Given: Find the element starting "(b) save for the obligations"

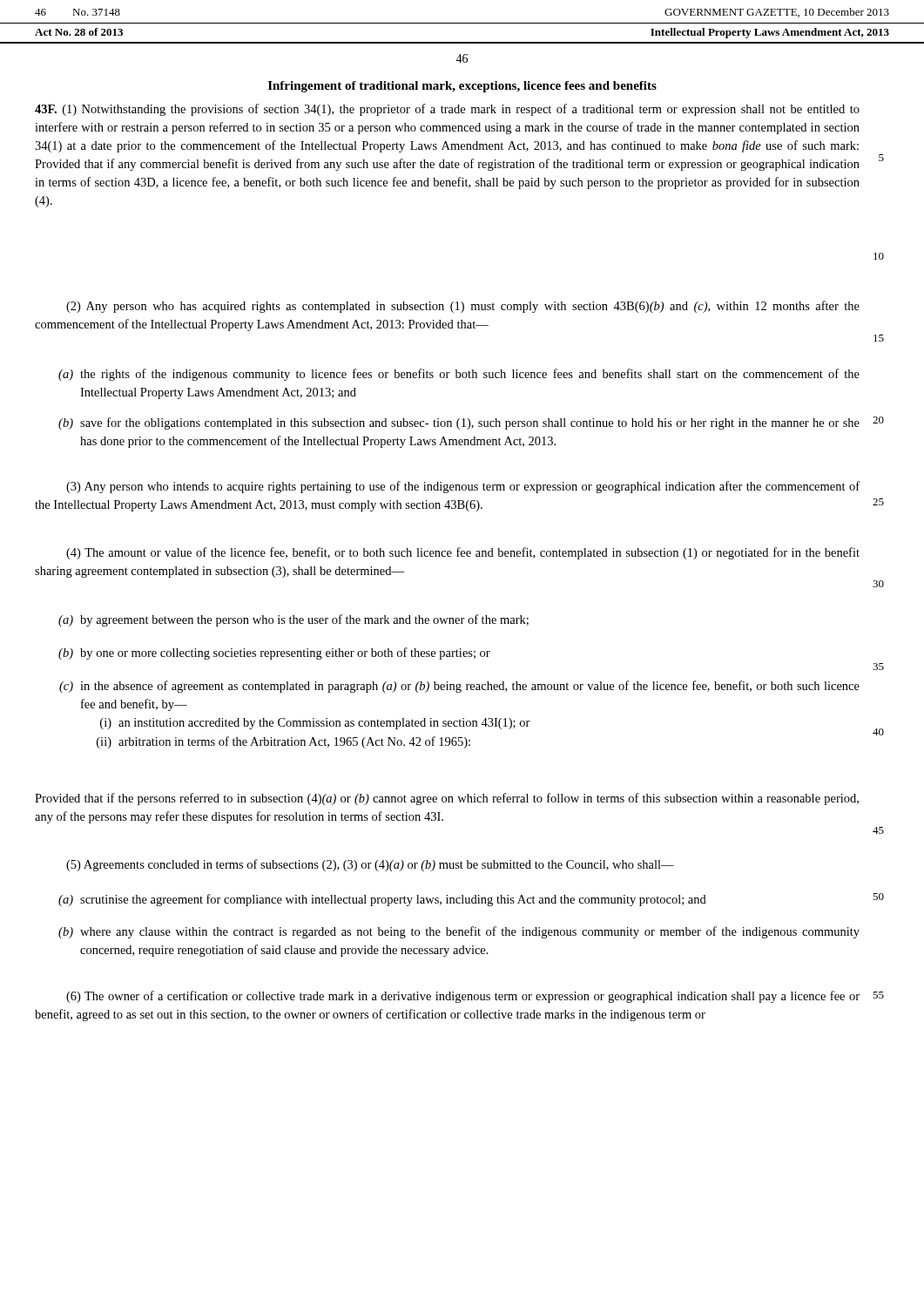Looking at the screenshot, I should [x=462, y=445].
